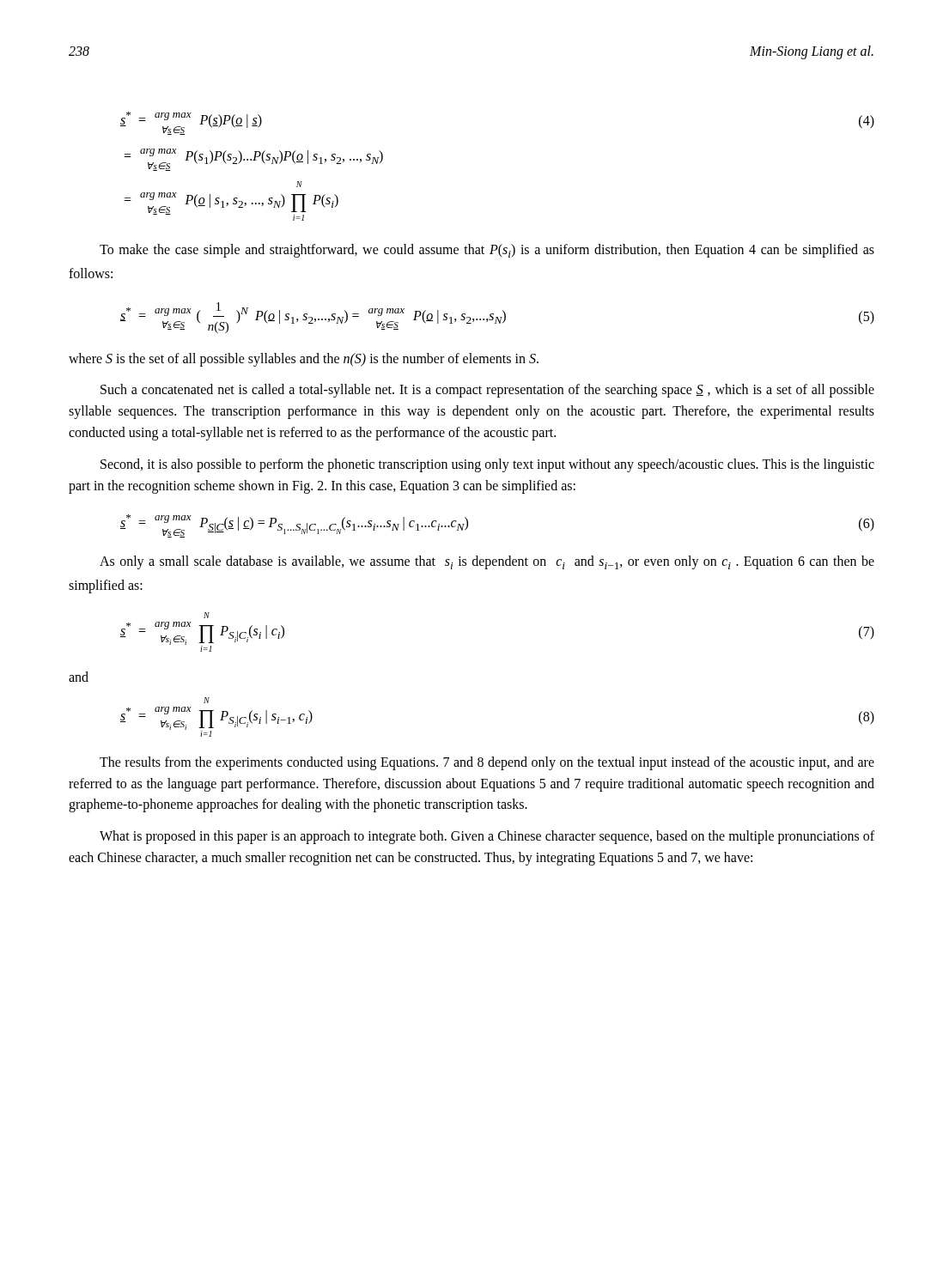The image size is (943, 1288).
Task: Select the text block with the text "Such a concatenated net"
Action: tap(472, 411)
